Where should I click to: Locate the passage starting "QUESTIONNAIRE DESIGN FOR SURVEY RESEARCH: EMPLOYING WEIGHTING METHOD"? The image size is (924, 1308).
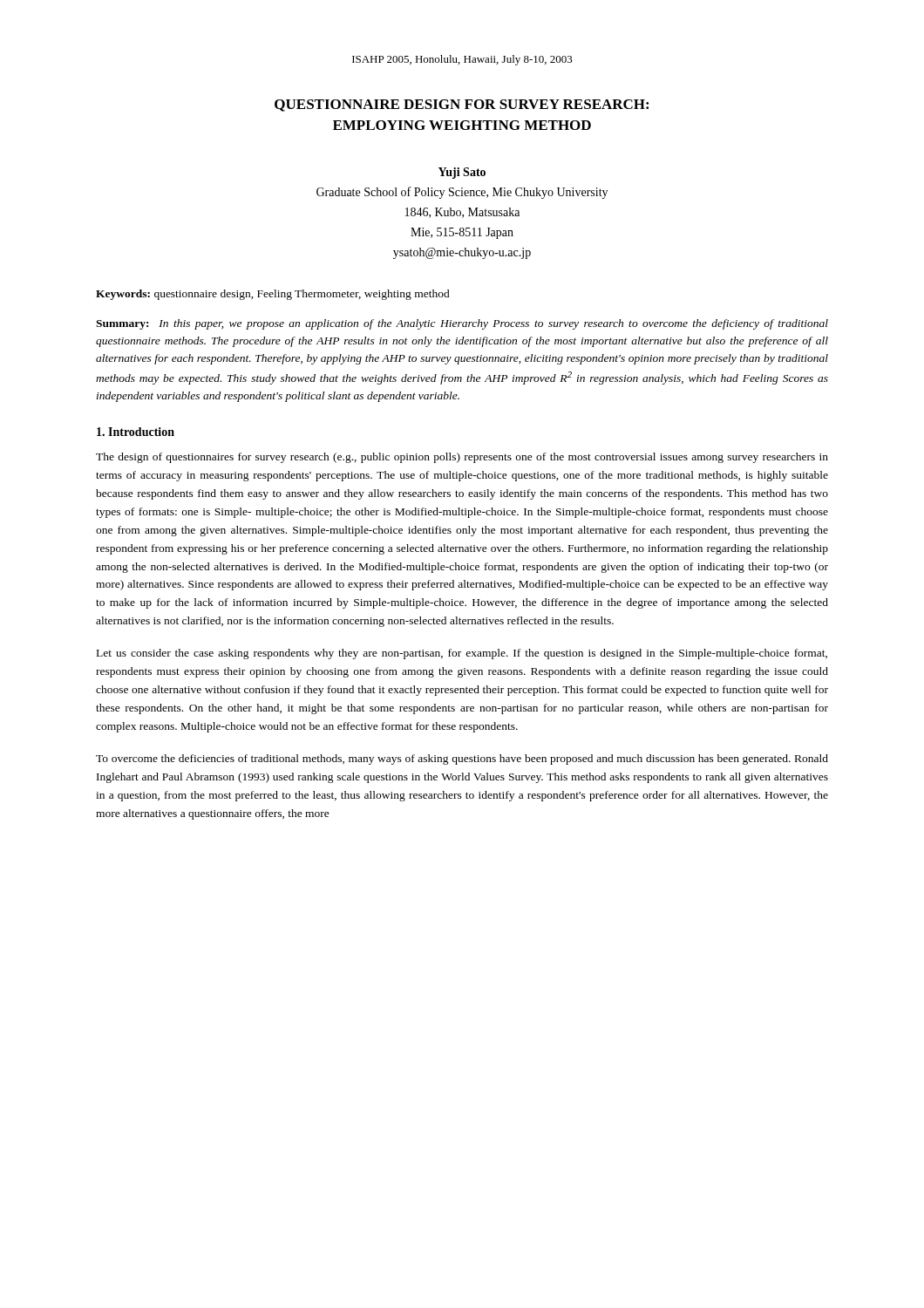click(x=462, y=115)
